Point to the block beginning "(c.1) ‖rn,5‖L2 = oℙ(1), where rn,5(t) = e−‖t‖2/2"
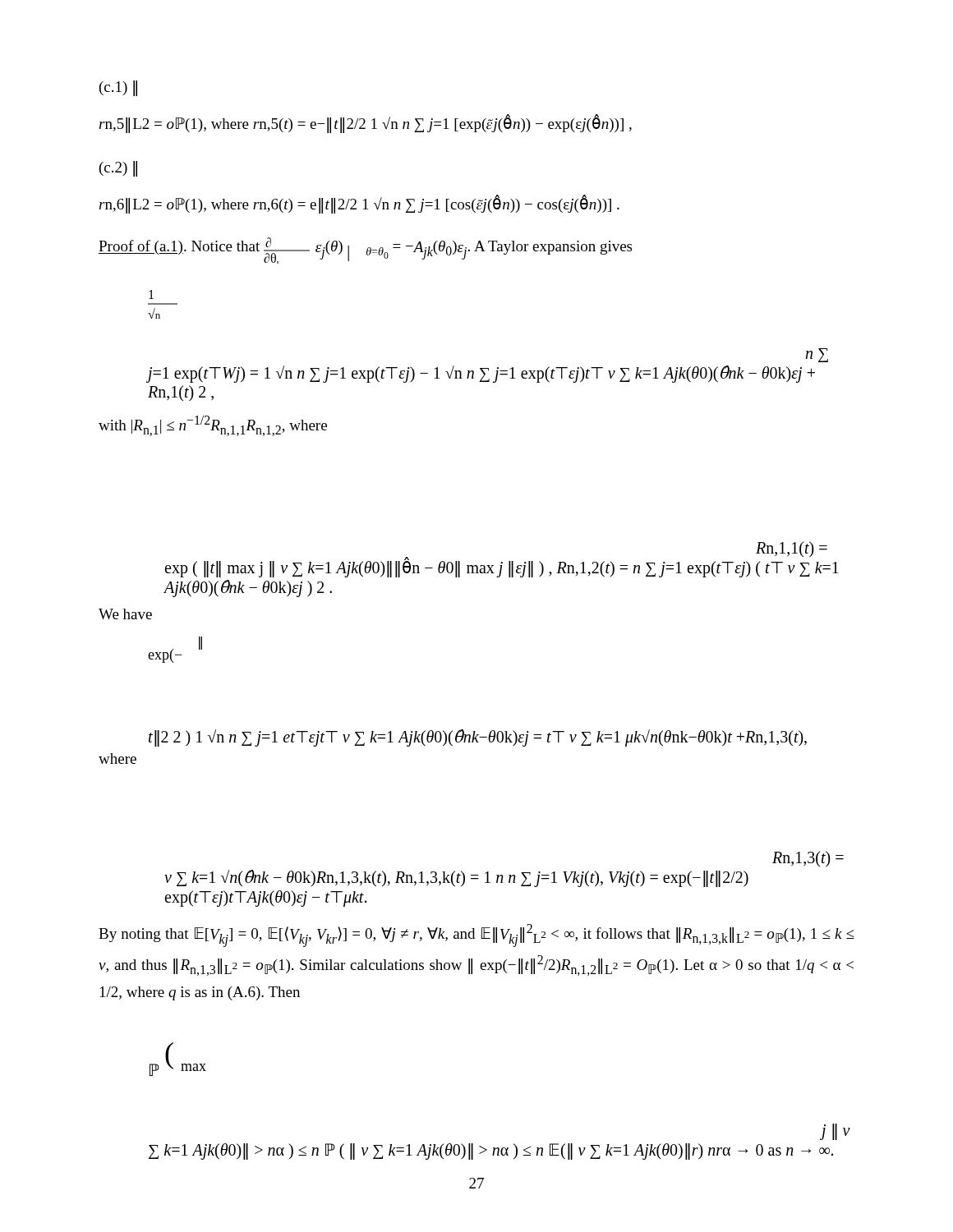This screenshot has height=1232, width=953. click(x=118, y=88)
